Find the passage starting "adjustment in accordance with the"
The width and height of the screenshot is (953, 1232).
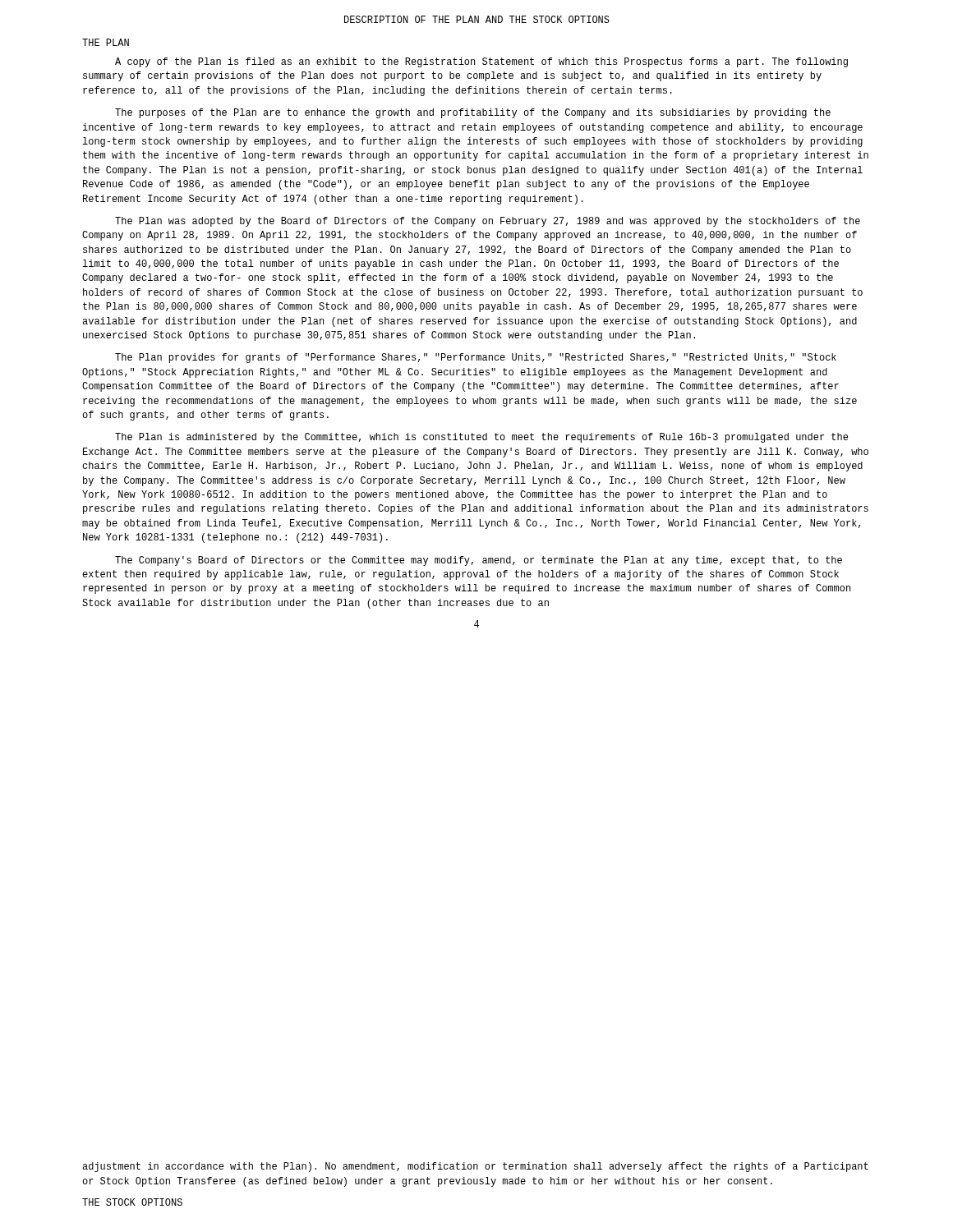pos(476,1174)
